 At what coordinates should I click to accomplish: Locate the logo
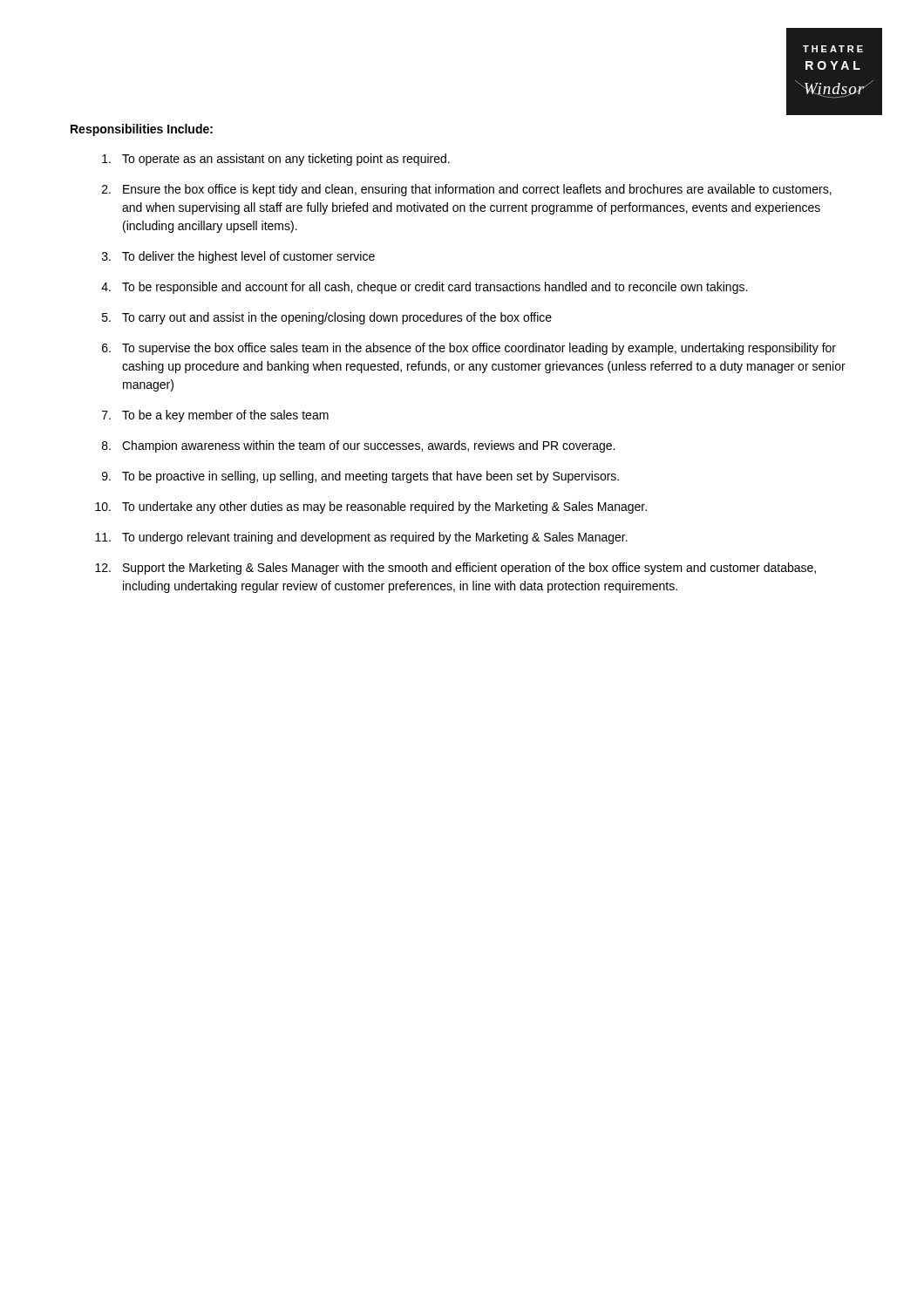pos(834,71)
